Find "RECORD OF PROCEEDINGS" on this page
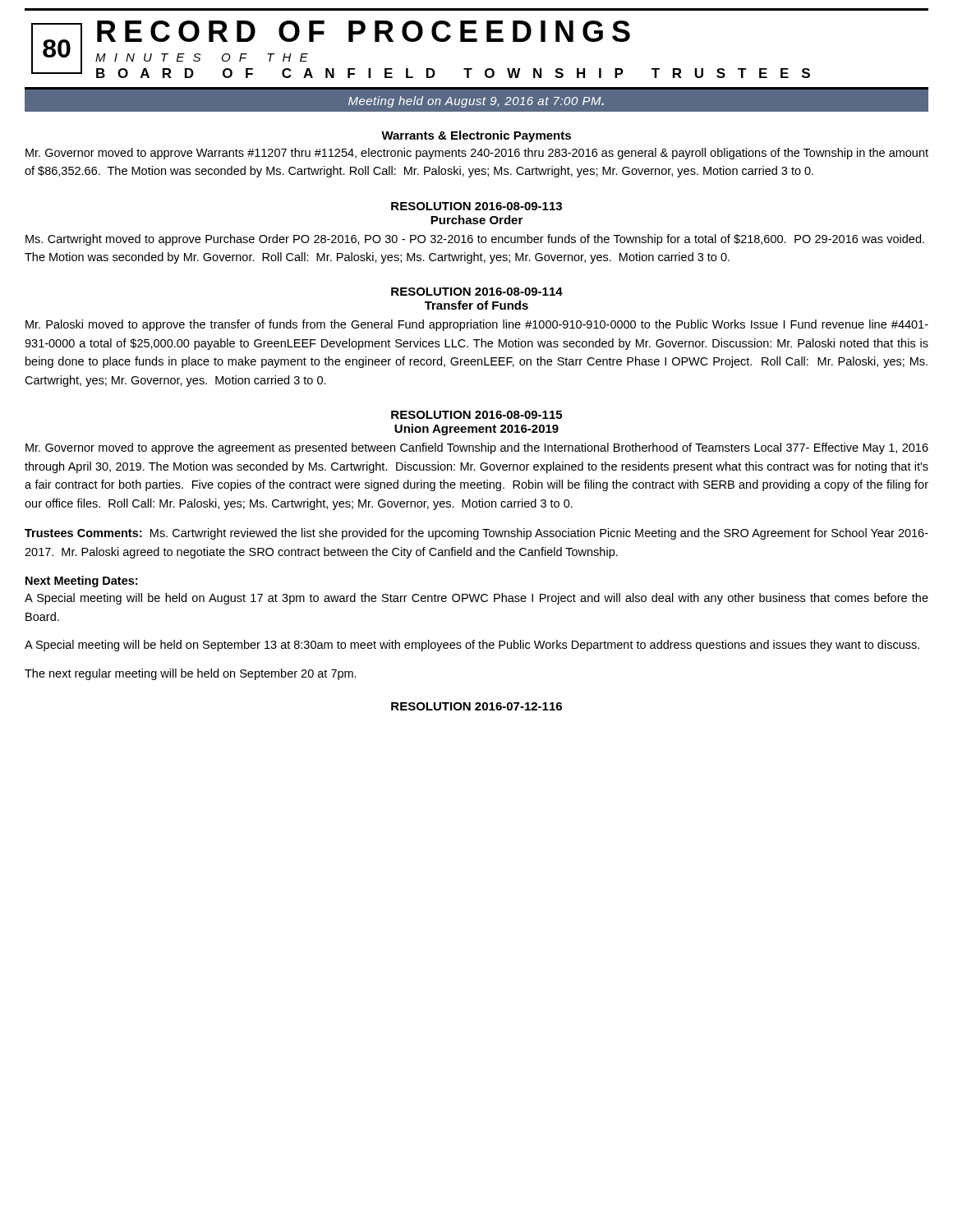Viewport: 953px width, 1232px height. point(366,32)
